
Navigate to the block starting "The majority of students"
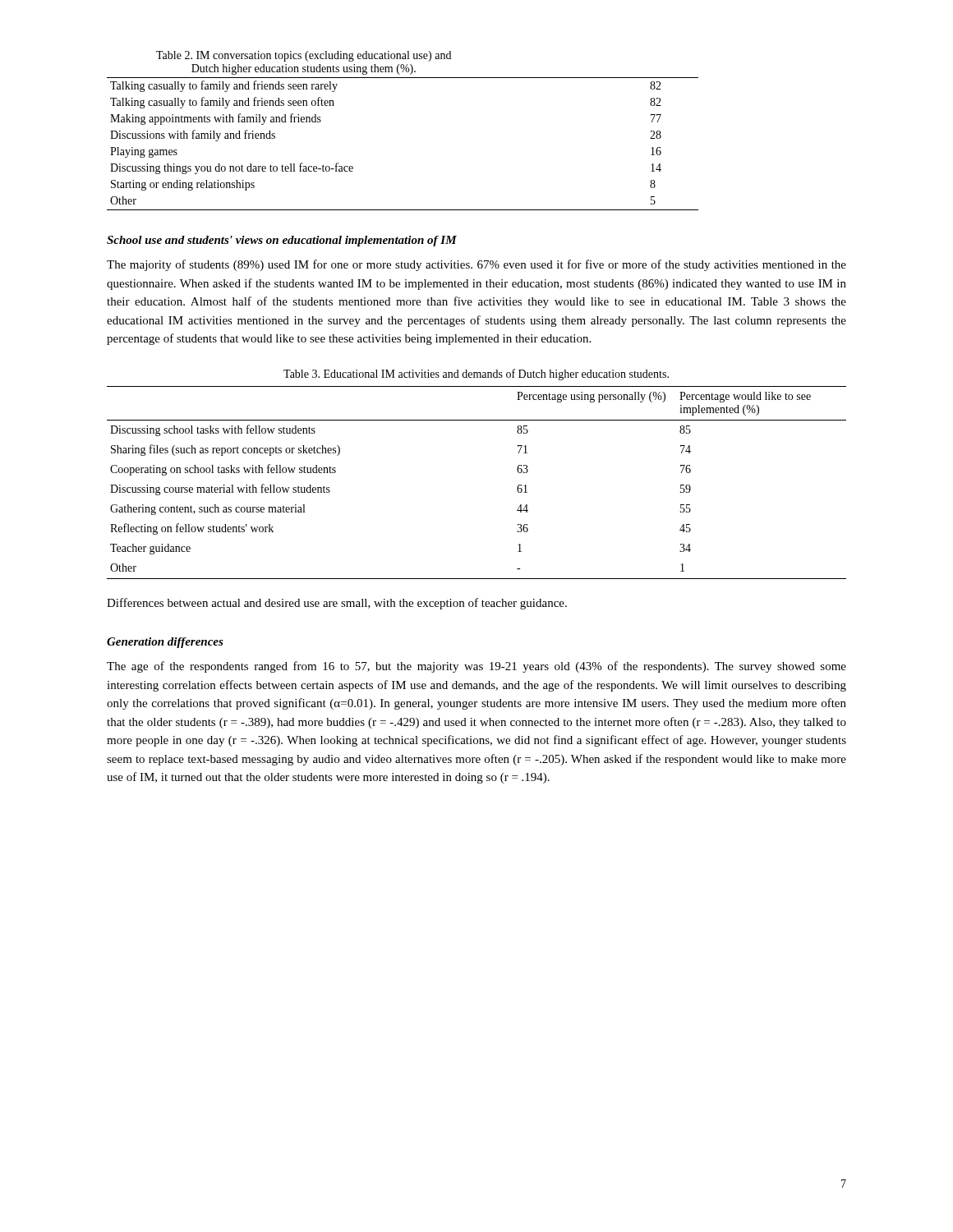(x=476, y=301)
